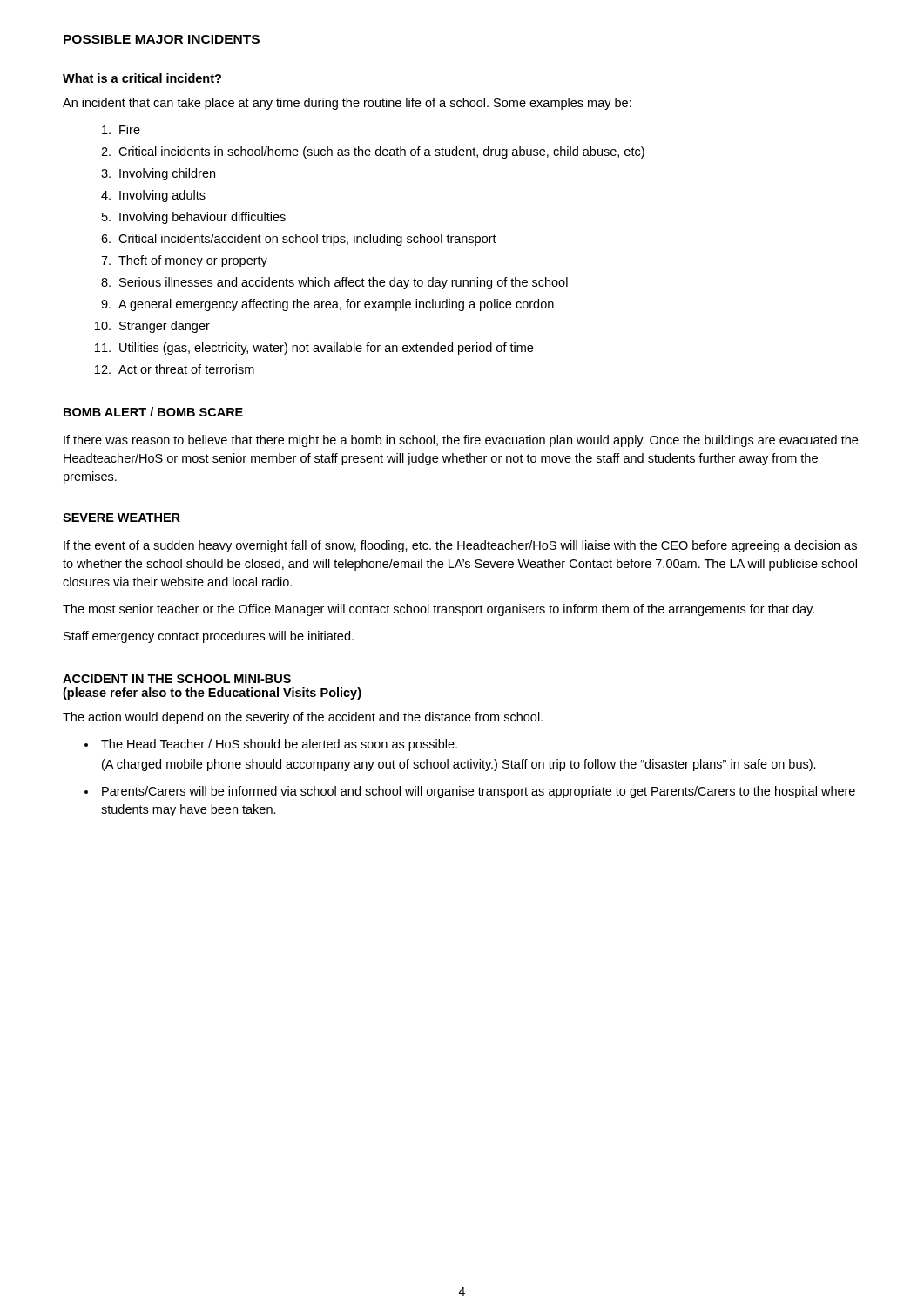Find the section header on this page that starts "ACCIDENT IN THE"
Viewport: 924px width, 1307px height.
[x=212, y=686]
